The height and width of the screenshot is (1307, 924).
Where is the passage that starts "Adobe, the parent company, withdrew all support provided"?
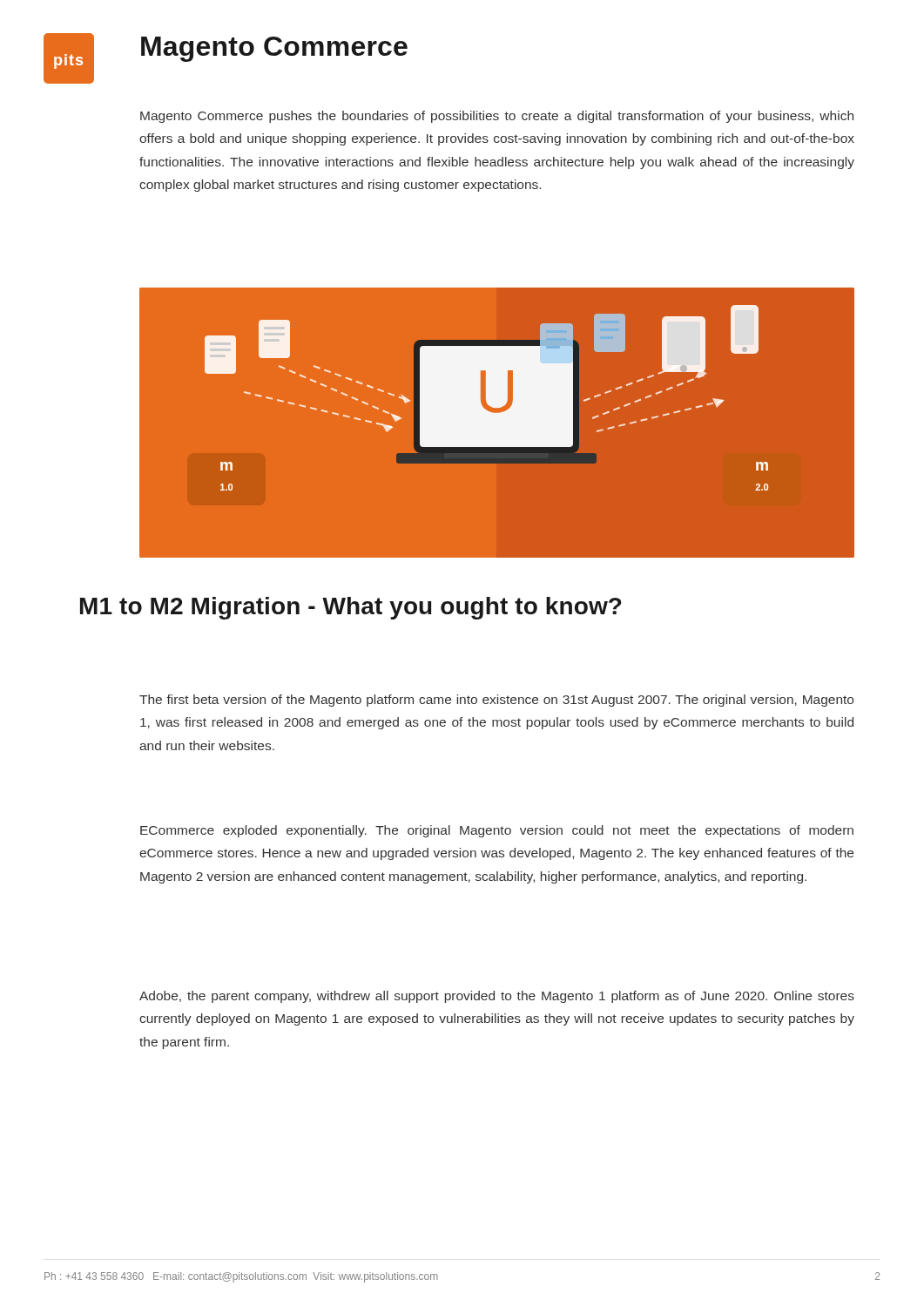[x=497, y=1019]
